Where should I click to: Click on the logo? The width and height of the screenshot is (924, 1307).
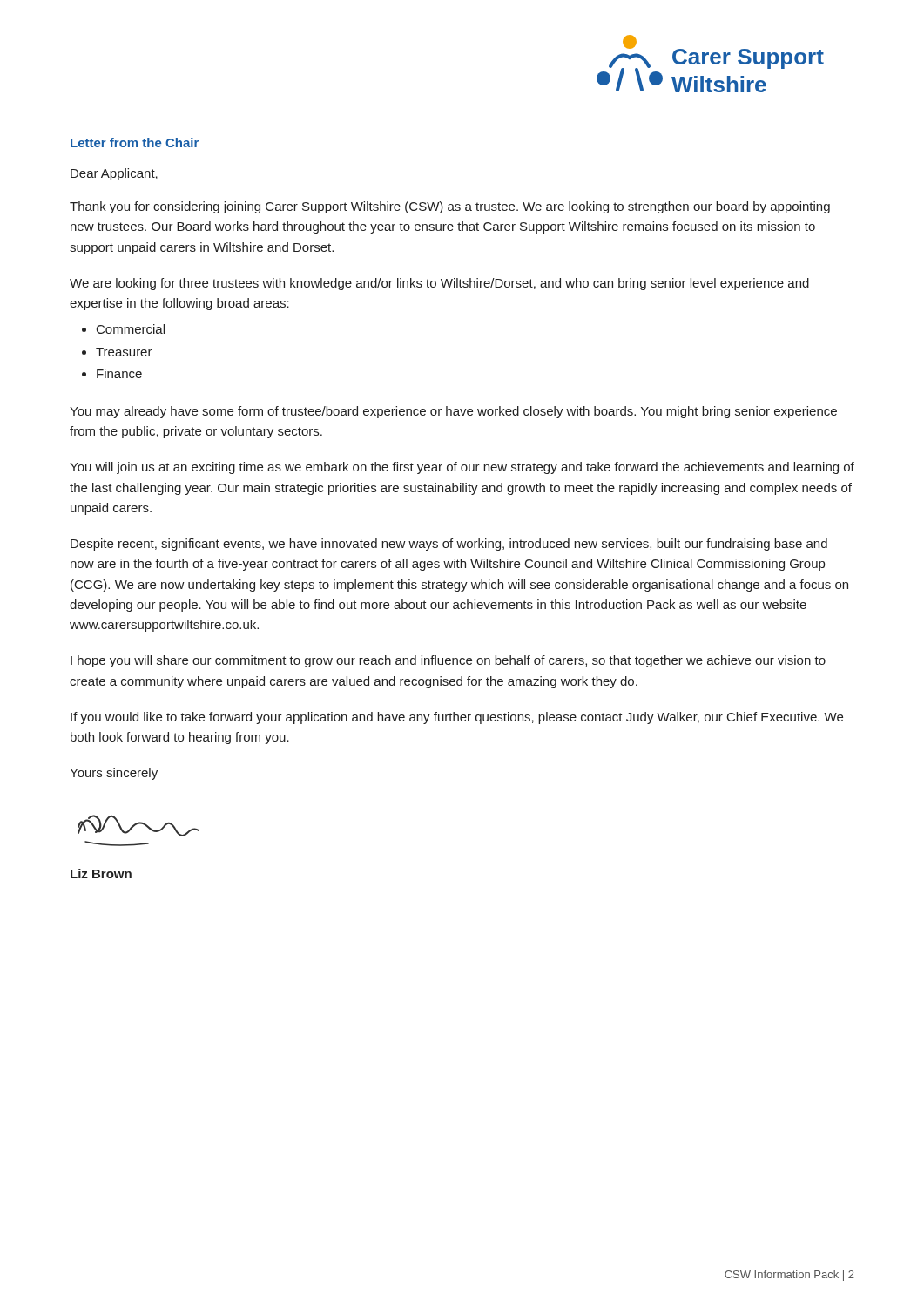[719, 72]
